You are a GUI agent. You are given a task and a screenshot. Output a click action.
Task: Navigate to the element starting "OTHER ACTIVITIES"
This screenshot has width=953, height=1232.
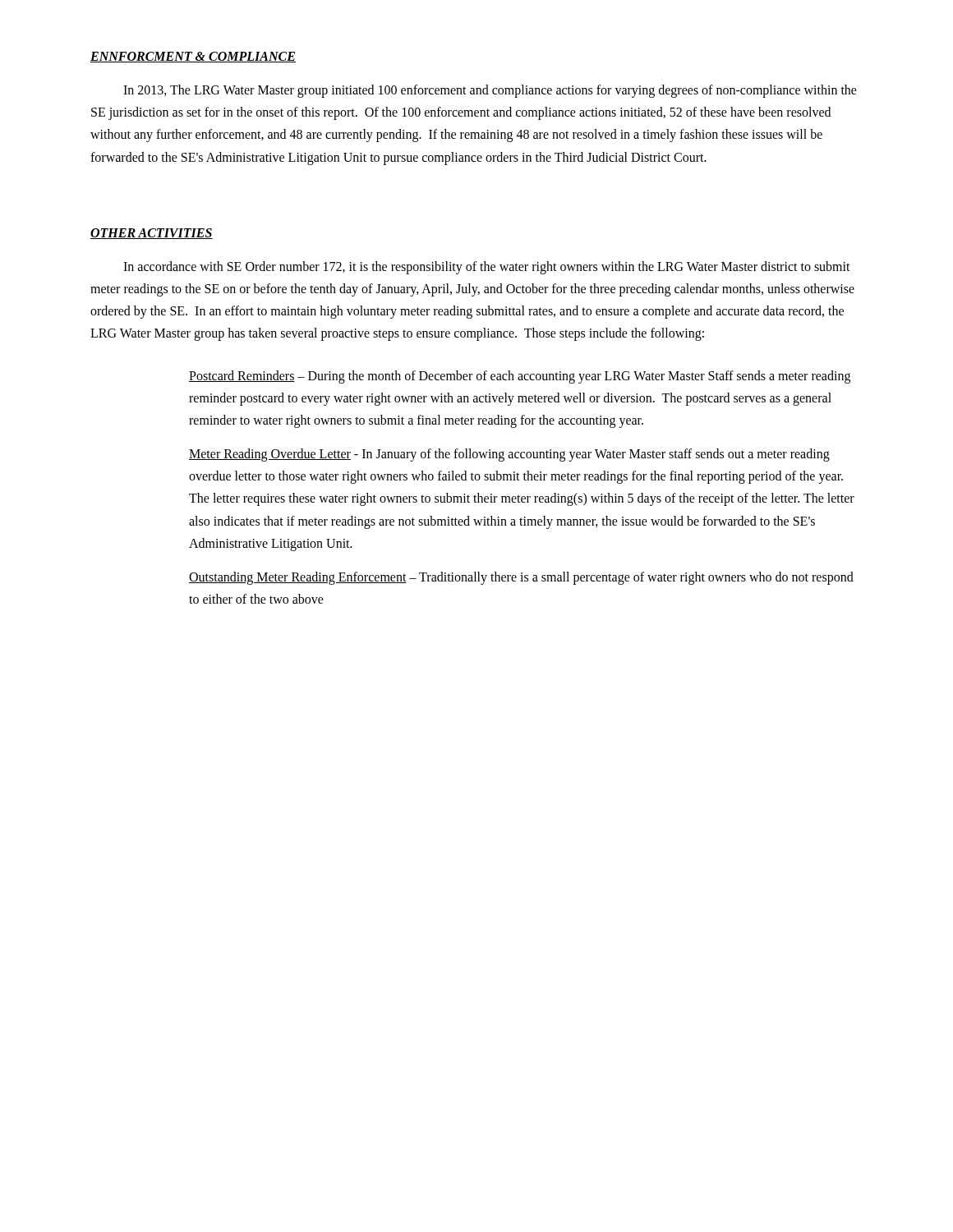point(151,233)
